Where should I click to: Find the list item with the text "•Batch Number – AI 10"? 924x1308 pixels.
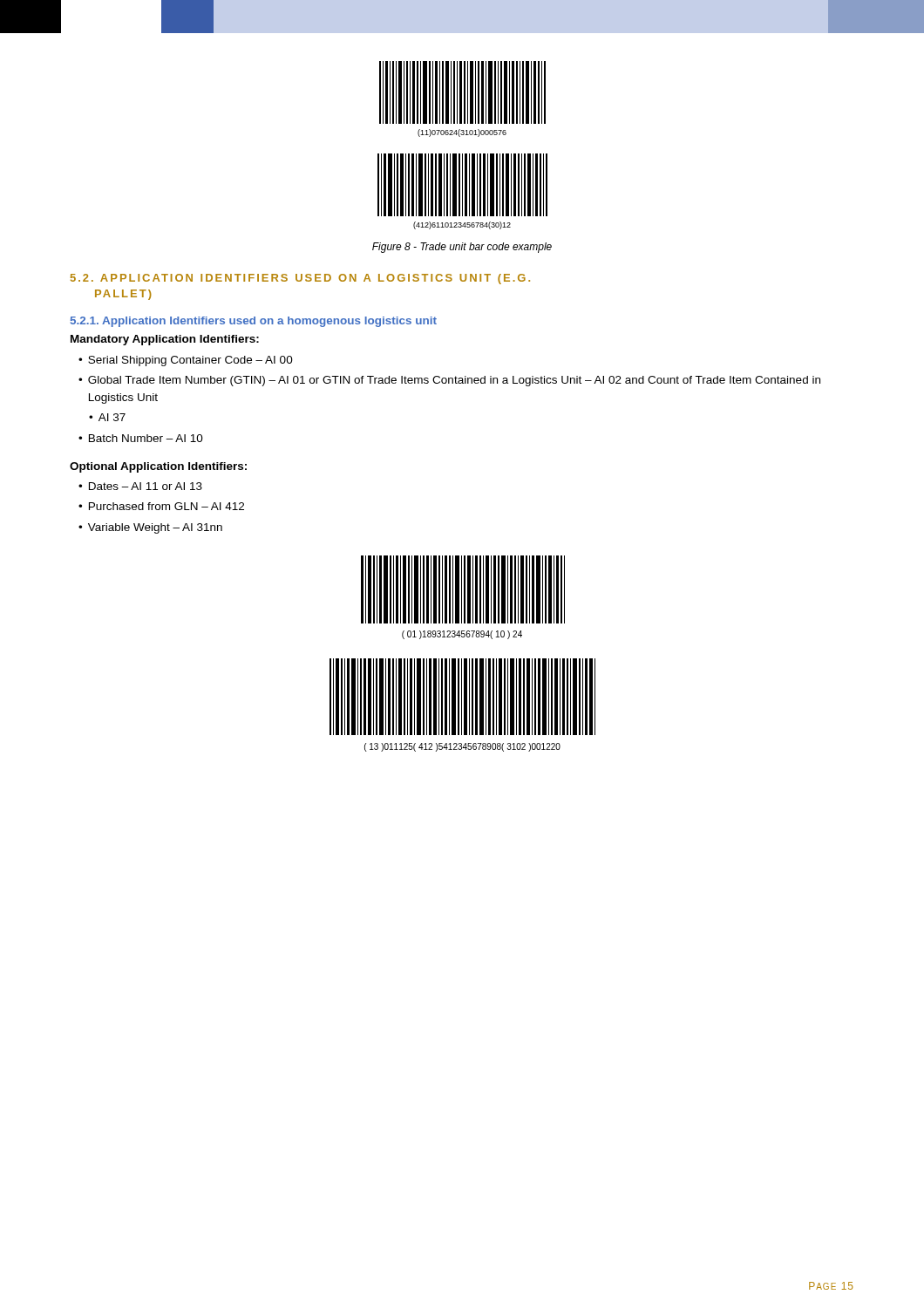pos(141,438)
